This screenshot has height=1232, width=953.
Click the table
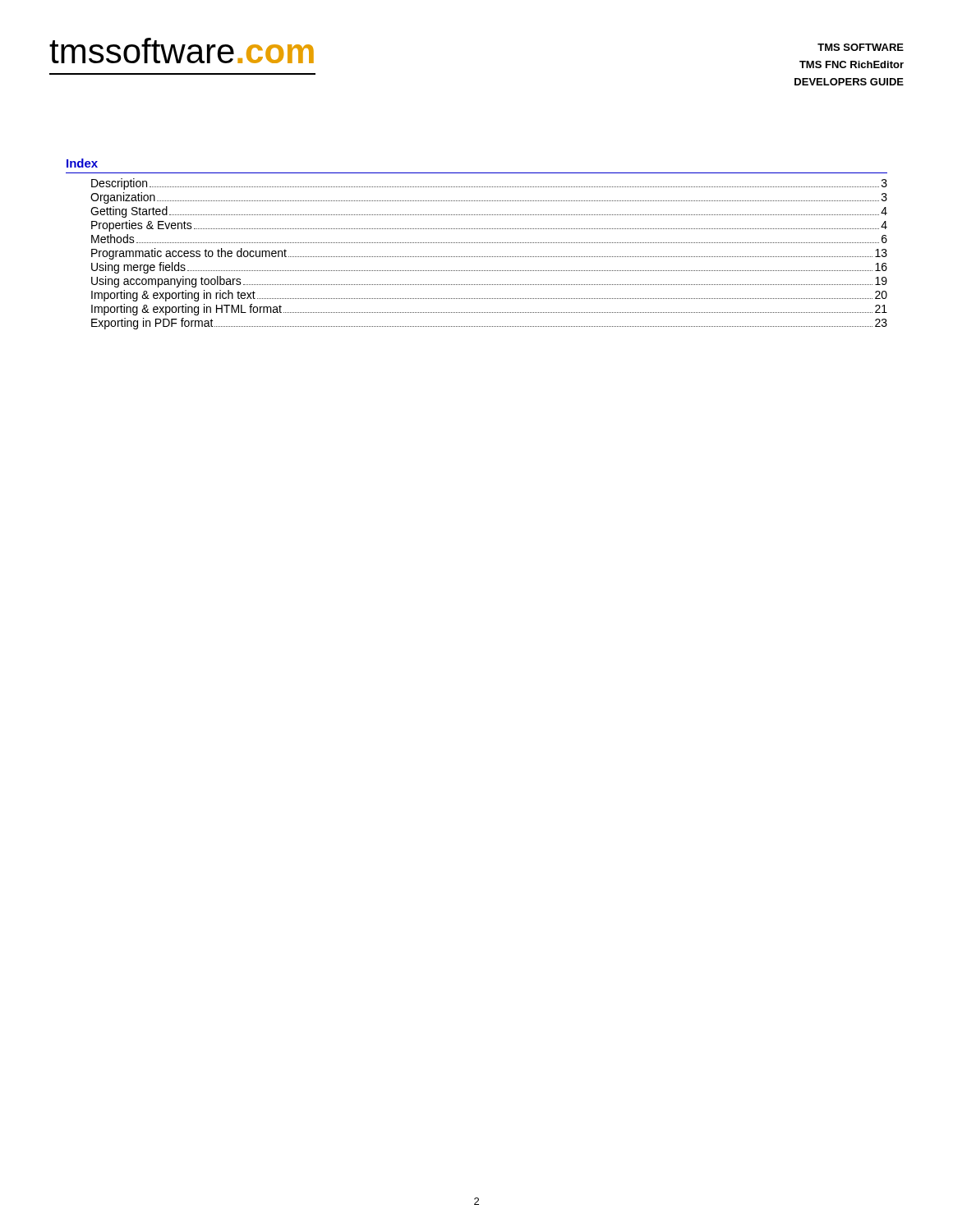(x=476, y=253)
